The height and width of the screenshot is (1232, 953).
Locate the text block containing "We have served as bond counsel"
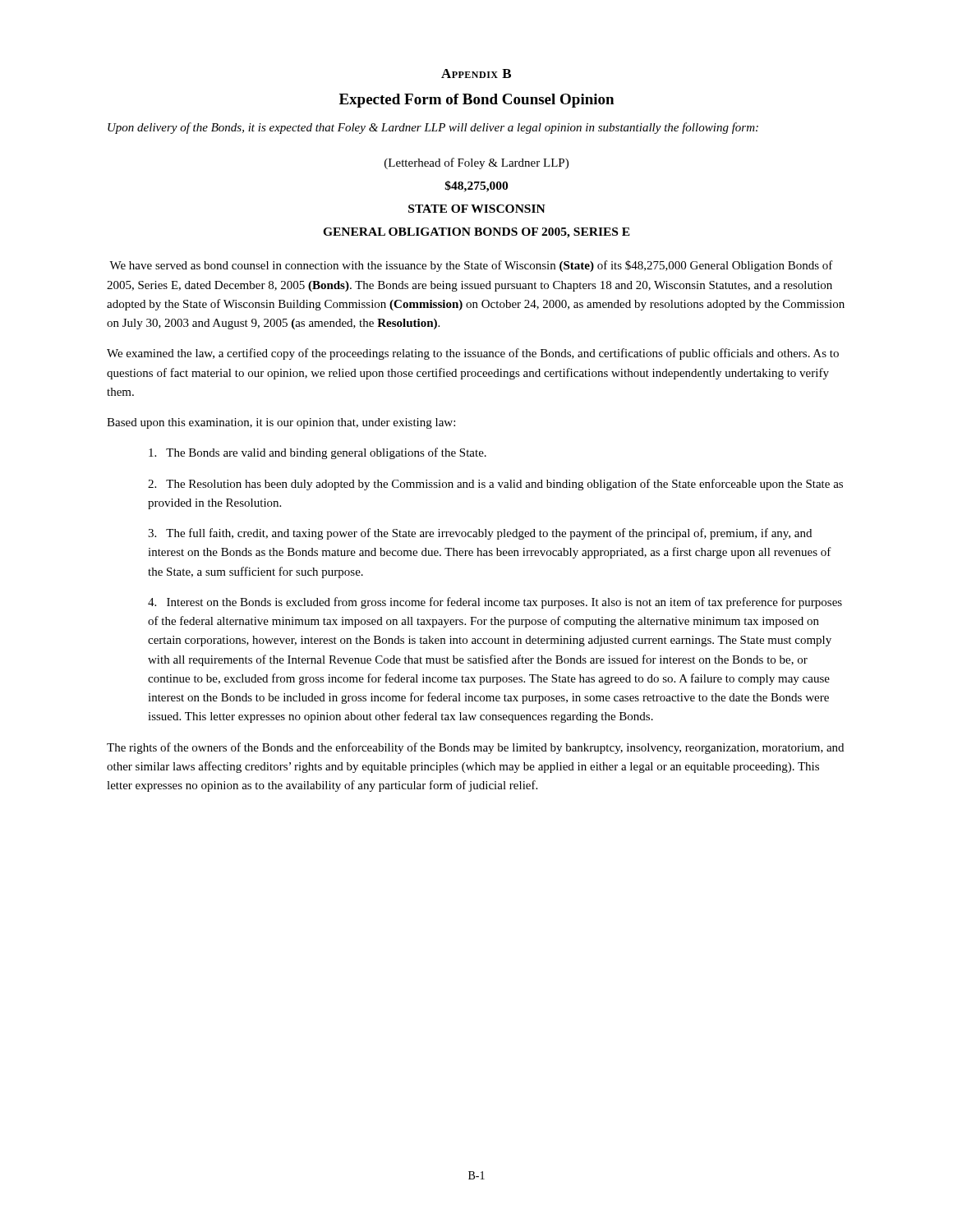click(476, 294)
